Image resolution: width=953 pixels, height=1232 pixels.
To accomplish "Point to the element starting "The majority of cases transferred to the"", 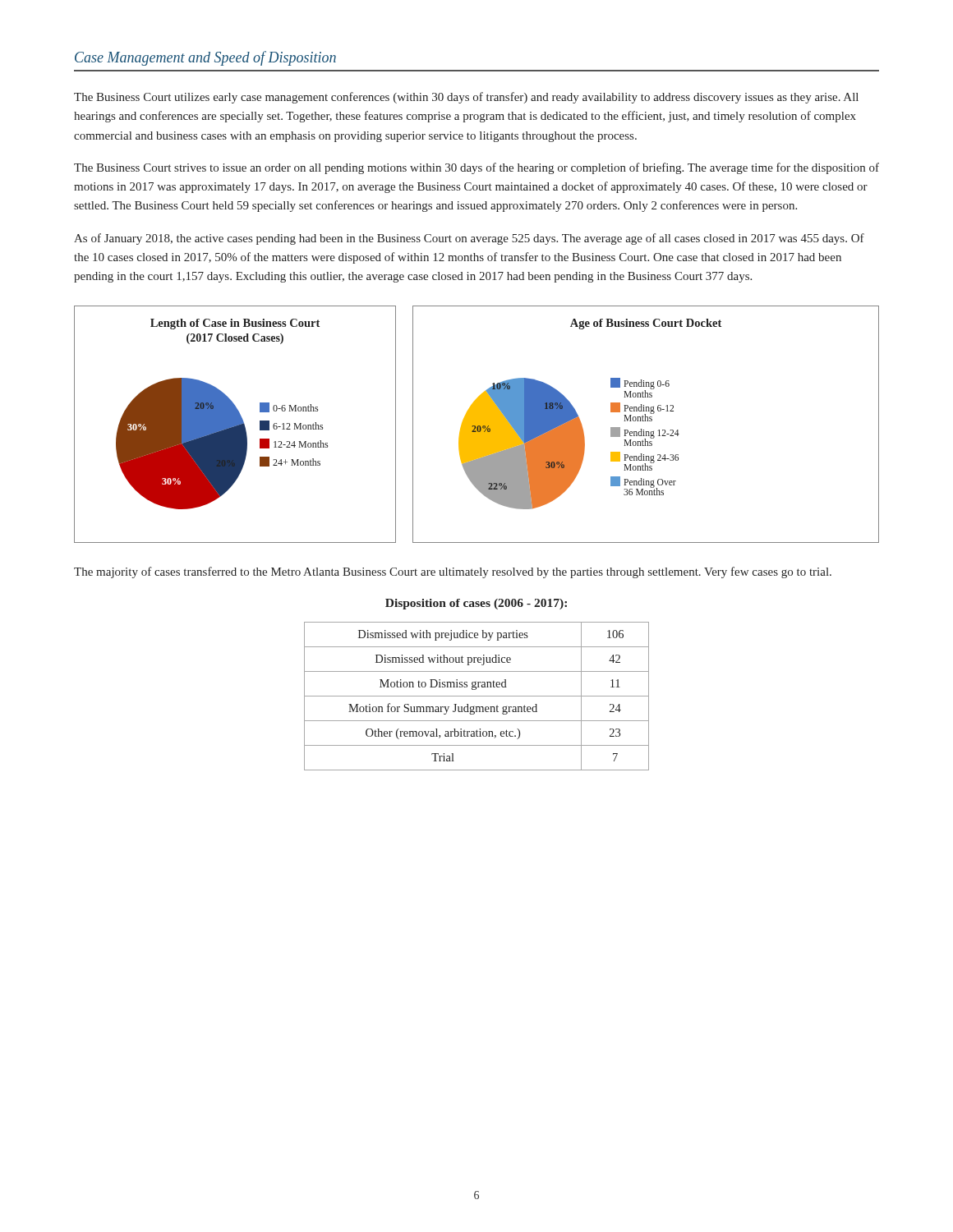I will click(x=453, y=572).
